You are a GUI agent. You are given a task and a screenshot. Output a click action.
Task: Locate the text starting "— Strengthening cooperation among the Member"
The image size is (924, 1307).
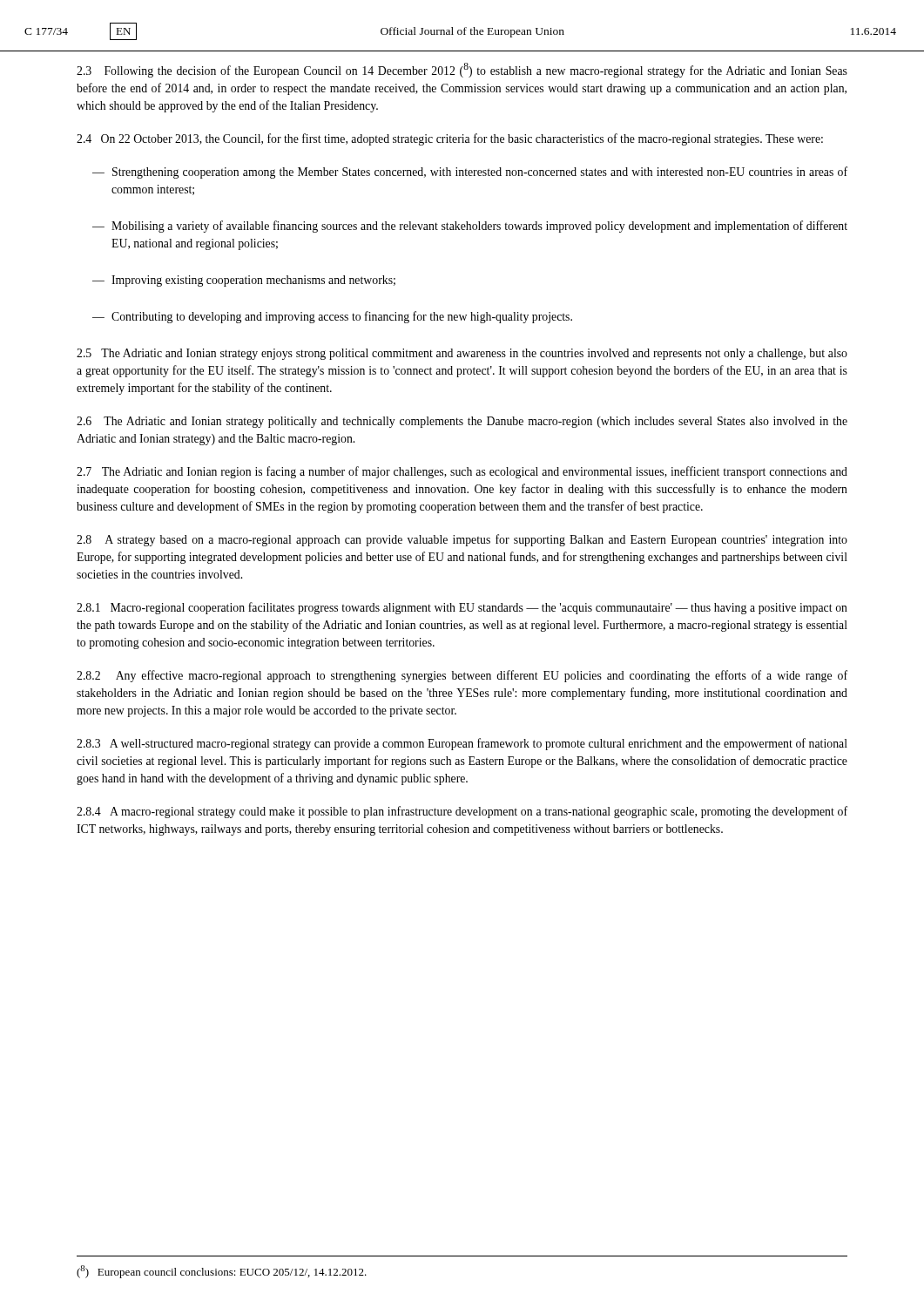(x=470, y=181)
